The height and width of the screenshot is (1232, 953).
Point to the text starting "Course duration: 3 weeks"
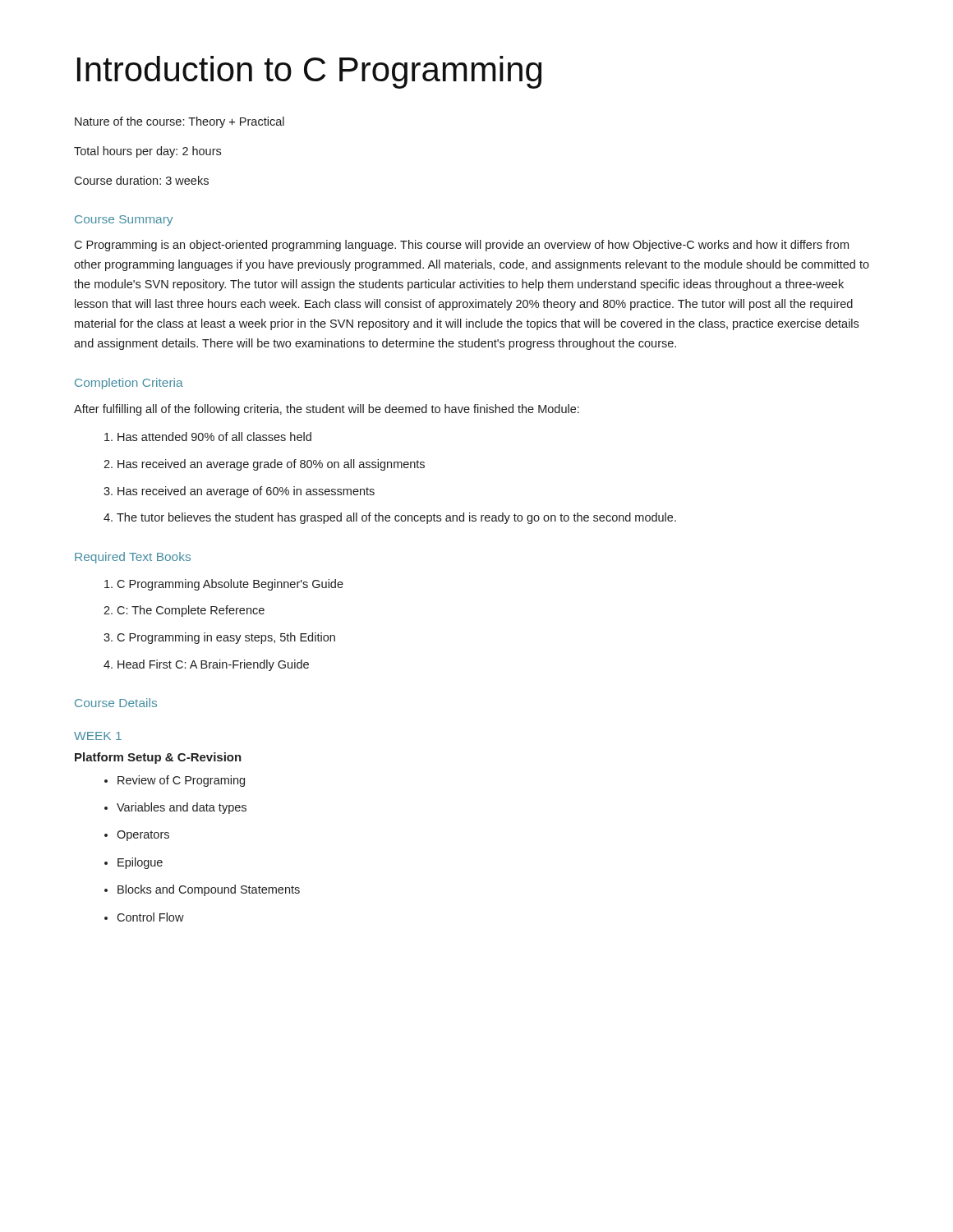141,180
